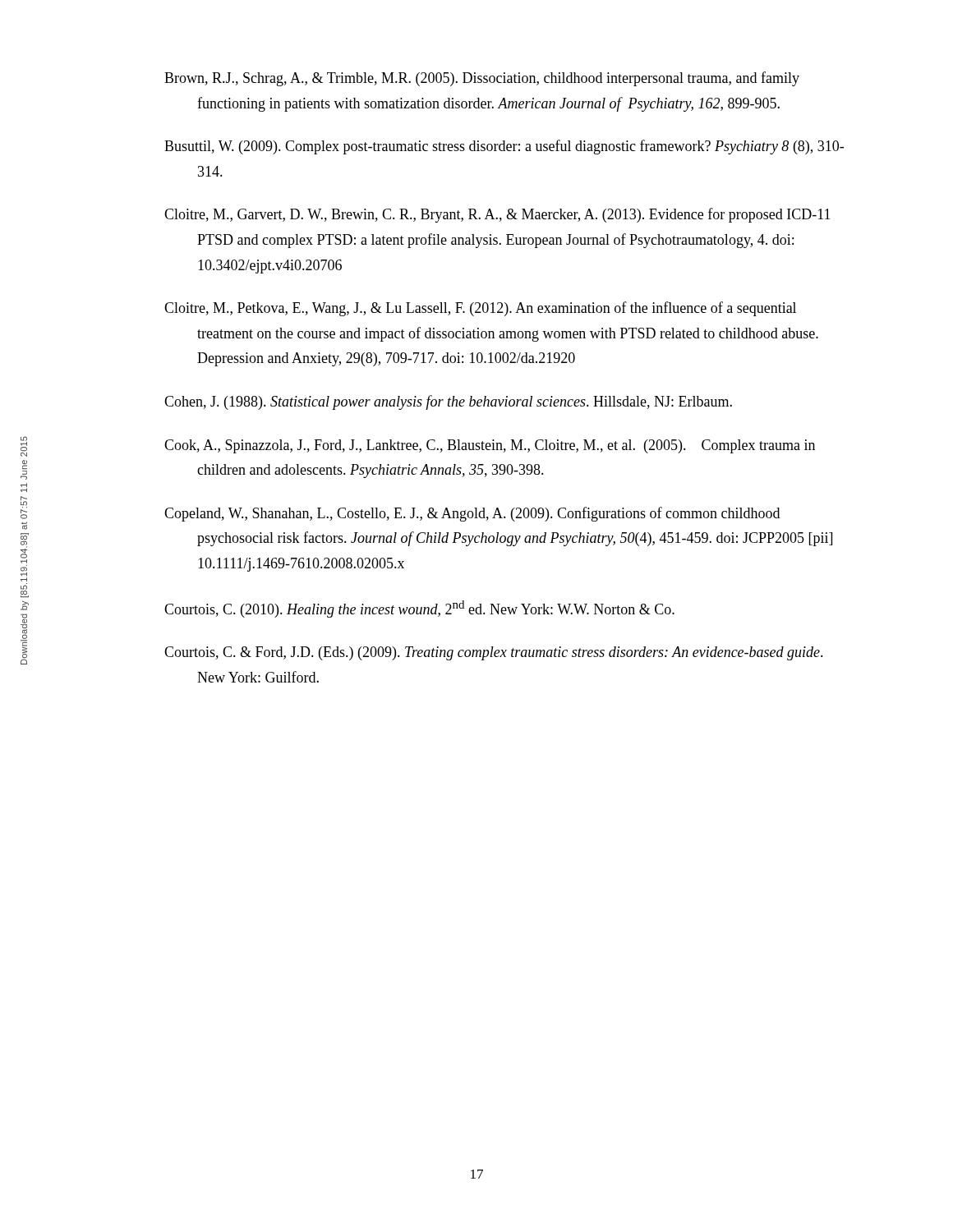
Task: Locate the block starting "Cook, A., Spinazzola, J., Ford, J.,"
Action: coord(490,457)
